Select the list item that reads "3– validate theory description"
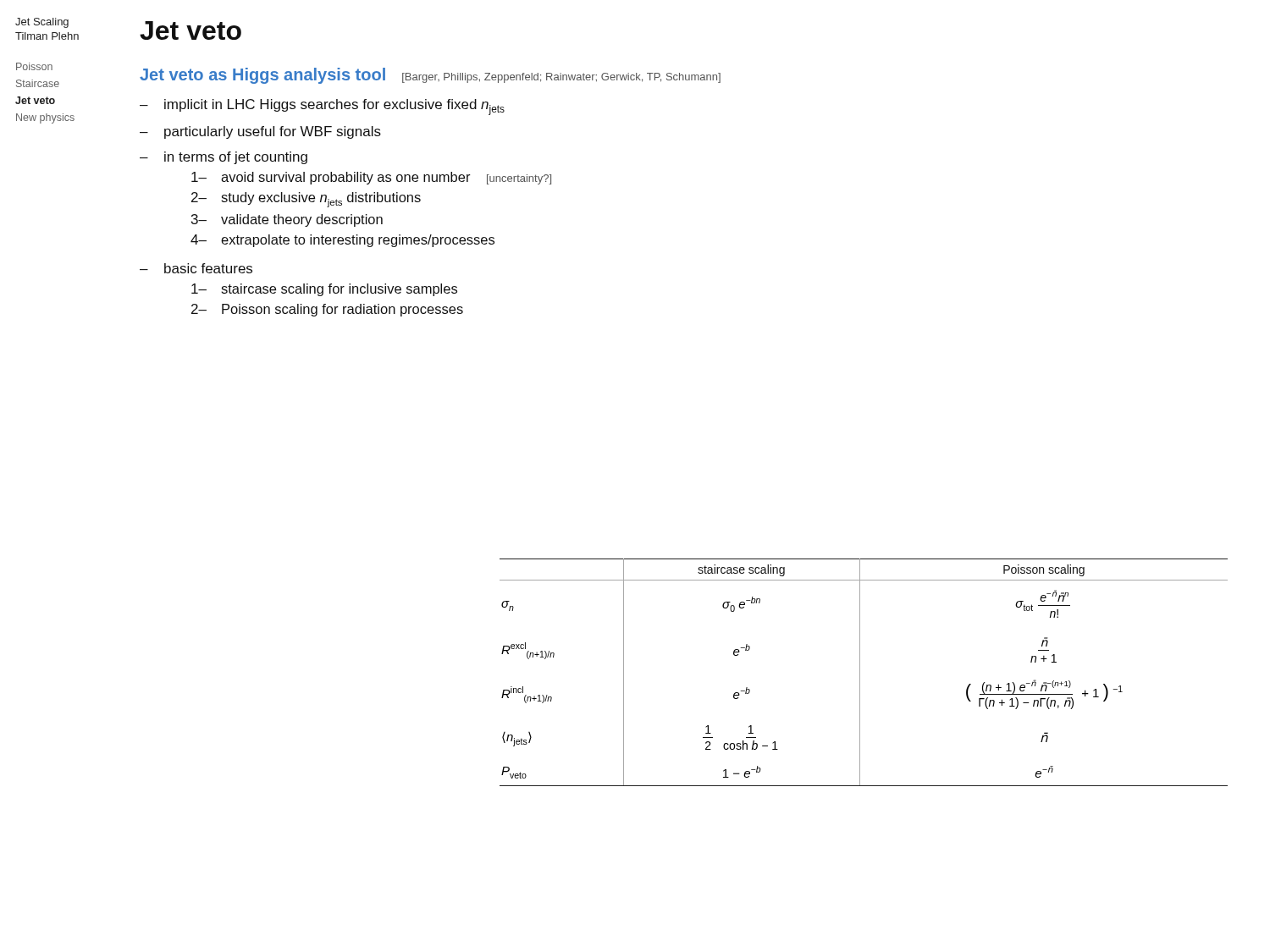This screenshot has width=1270, height=952. coord(287,220)
